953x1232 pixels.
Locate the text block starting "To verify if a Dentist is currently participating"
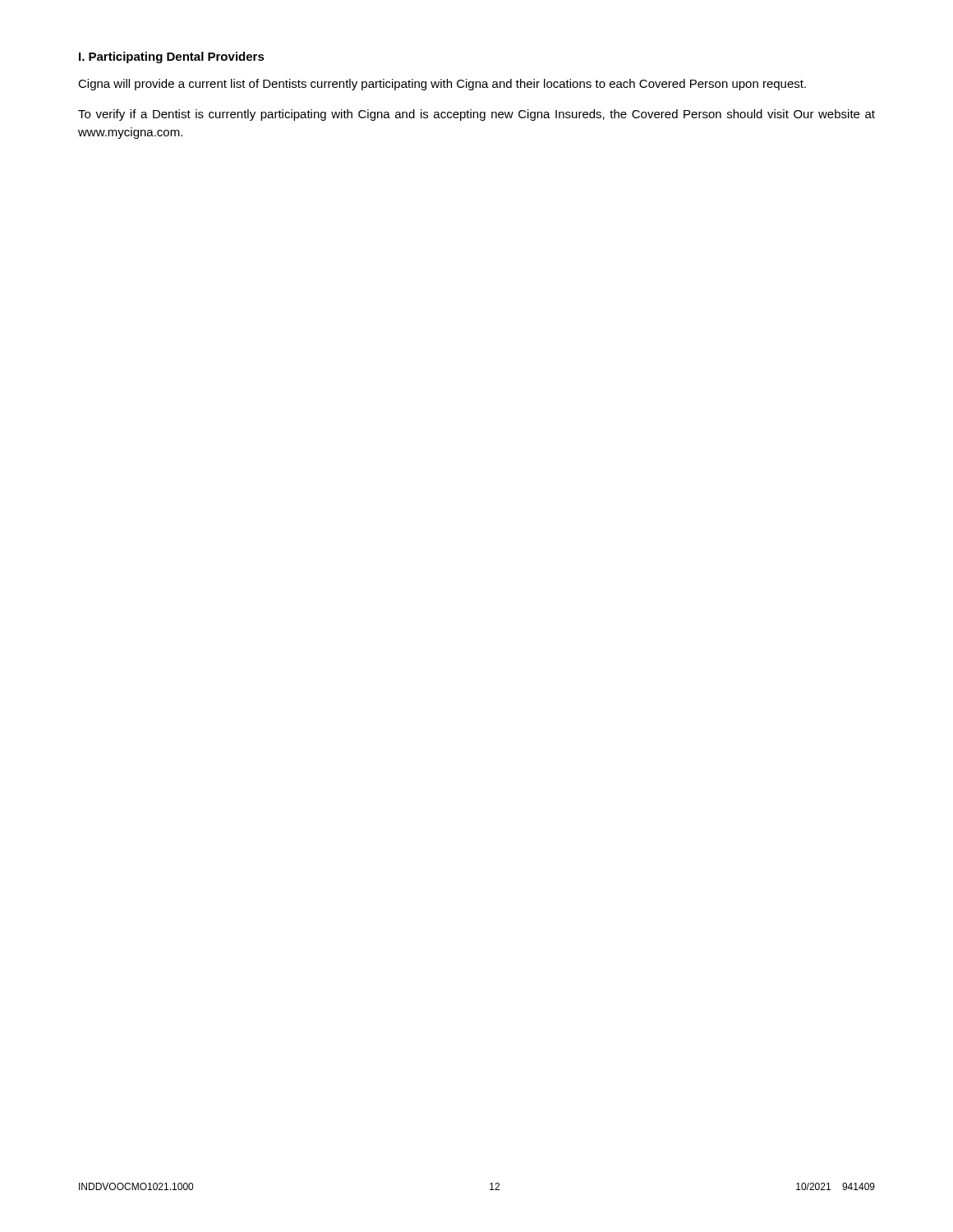(476, 123)
